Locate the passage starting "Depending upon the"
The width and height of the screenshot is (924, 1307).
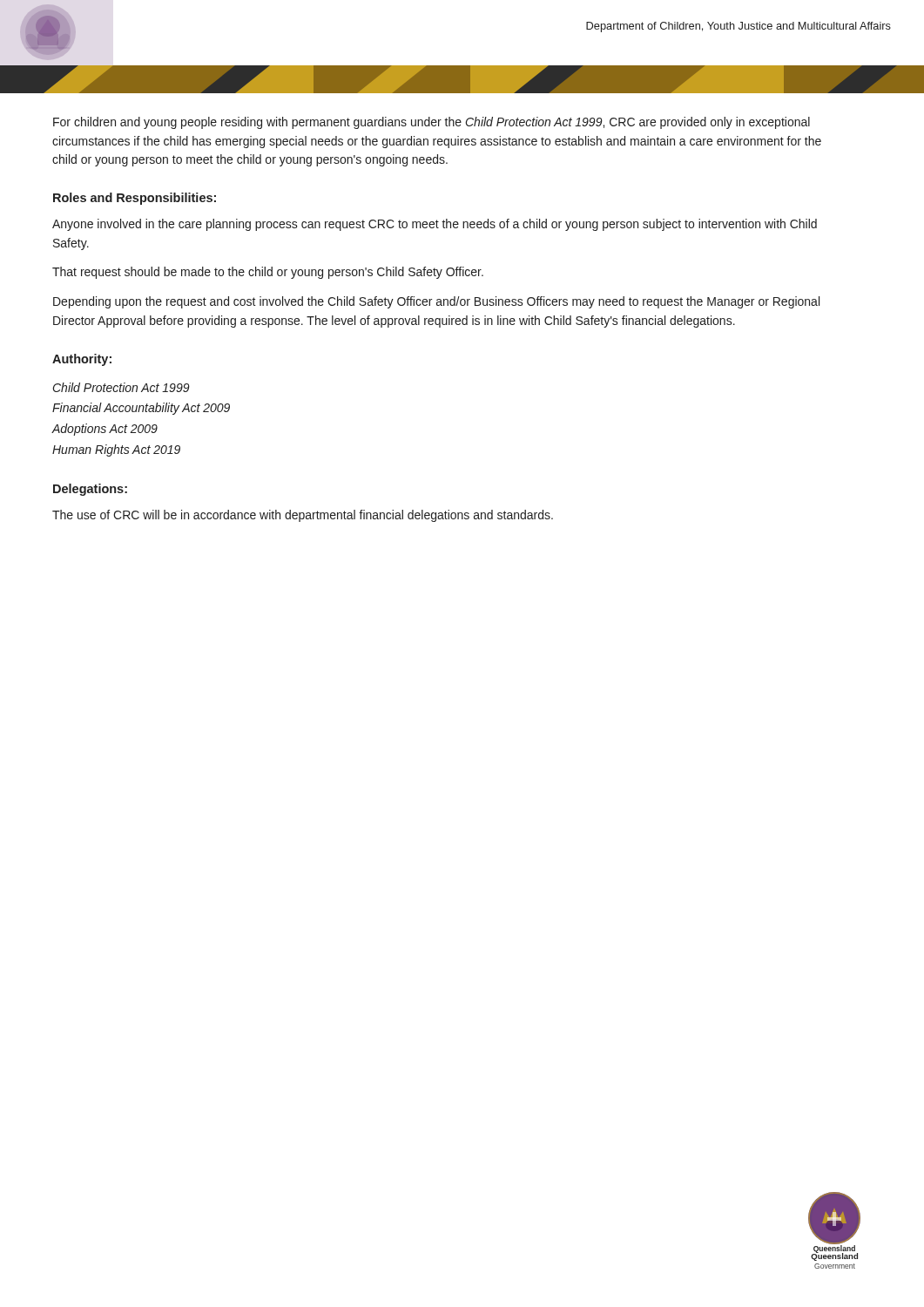tap(436, 311)
